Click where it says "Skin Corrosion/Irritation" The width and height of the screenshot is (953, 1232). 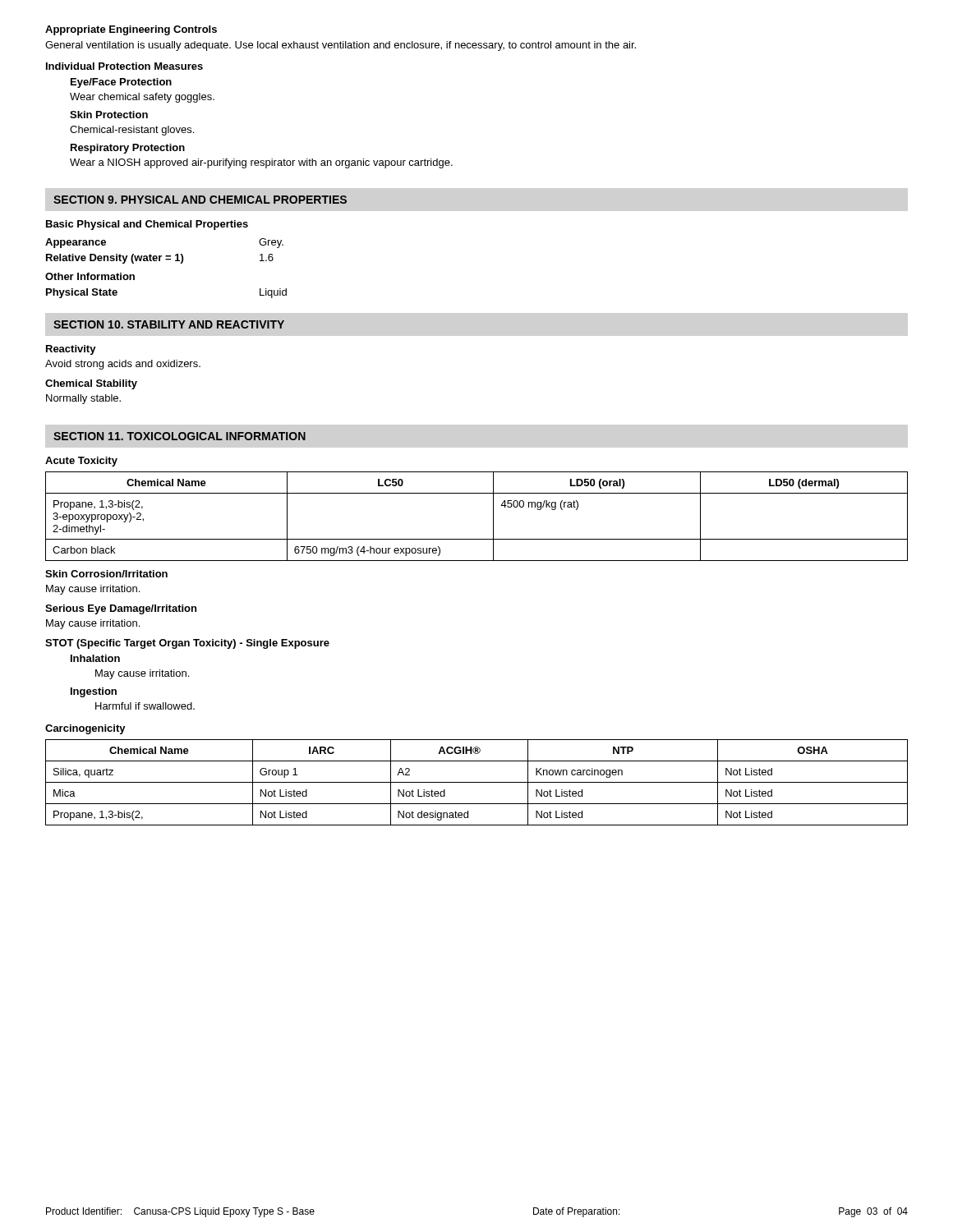[107, 574]
